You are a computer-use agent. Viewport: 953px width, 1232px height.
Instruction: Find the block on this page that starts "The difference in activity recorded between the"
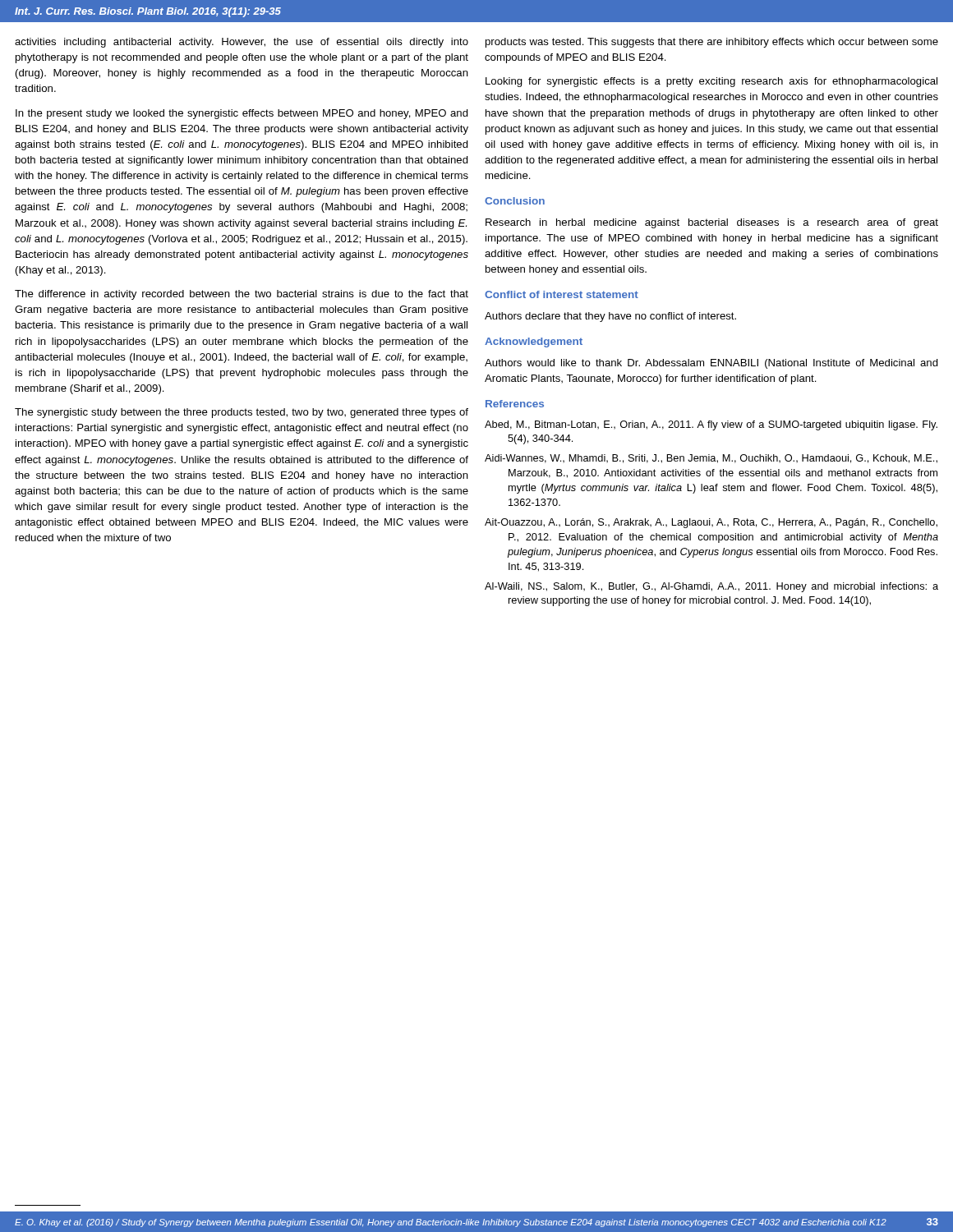pos(242,341)
